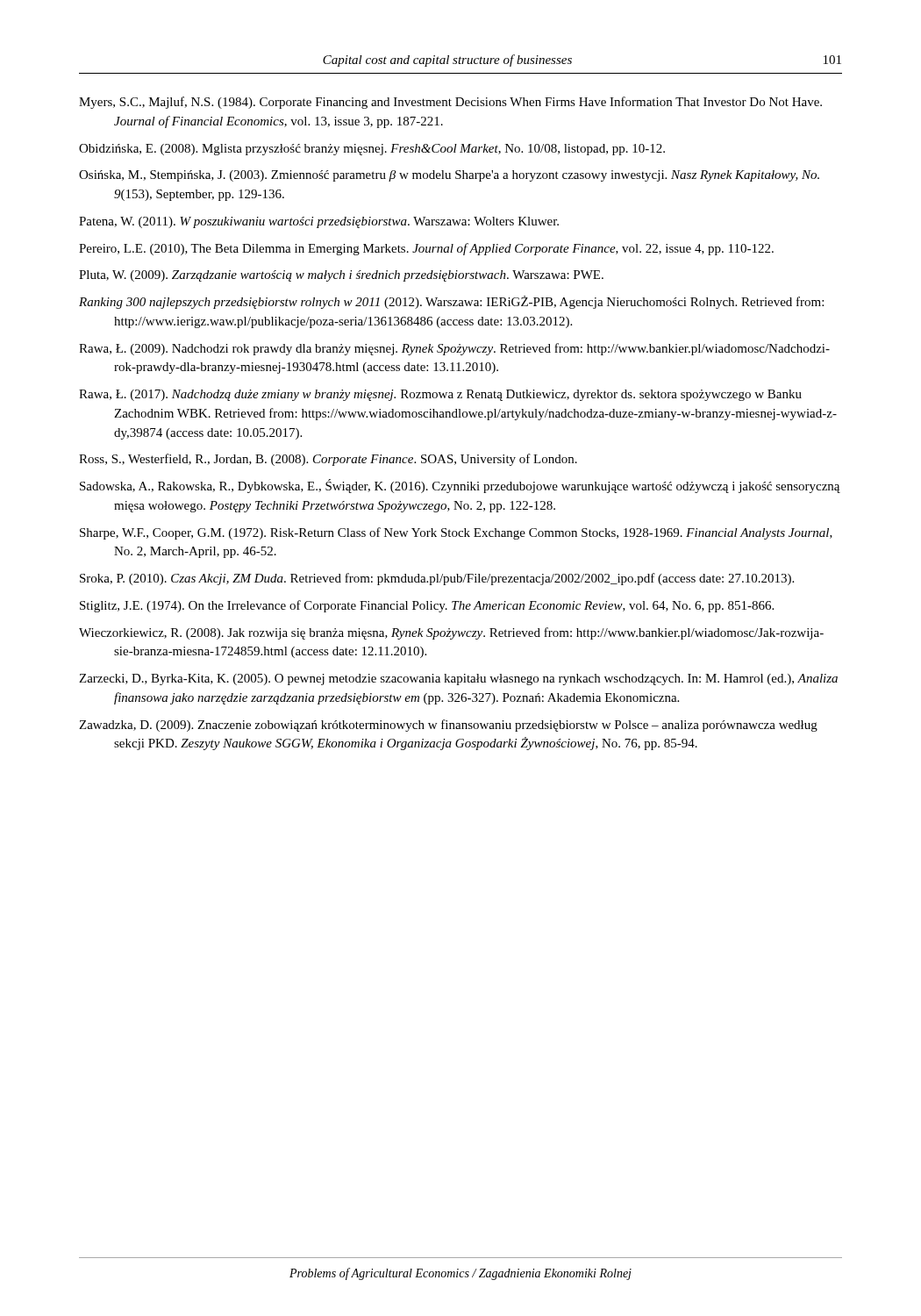Locate the block of text that opens with "Ross, S., Westerfield, R., Jordan, B. (2008). Corporate"
Viewport: 921px width, 1316px height.
(x=328, y=459)
